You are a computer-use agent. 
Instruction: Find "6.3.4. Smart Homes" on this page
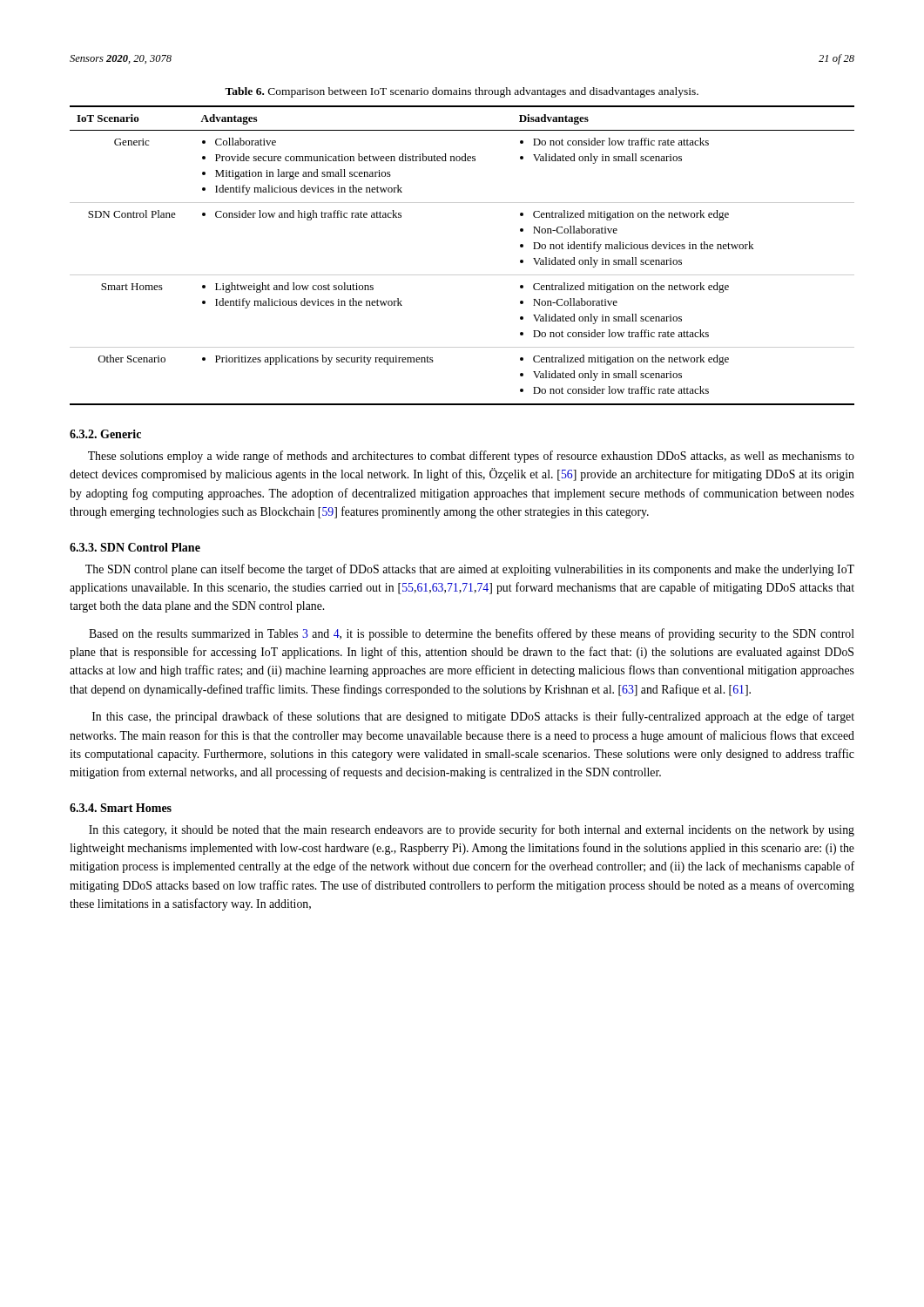pyautogui.click(x=121, y=808)
